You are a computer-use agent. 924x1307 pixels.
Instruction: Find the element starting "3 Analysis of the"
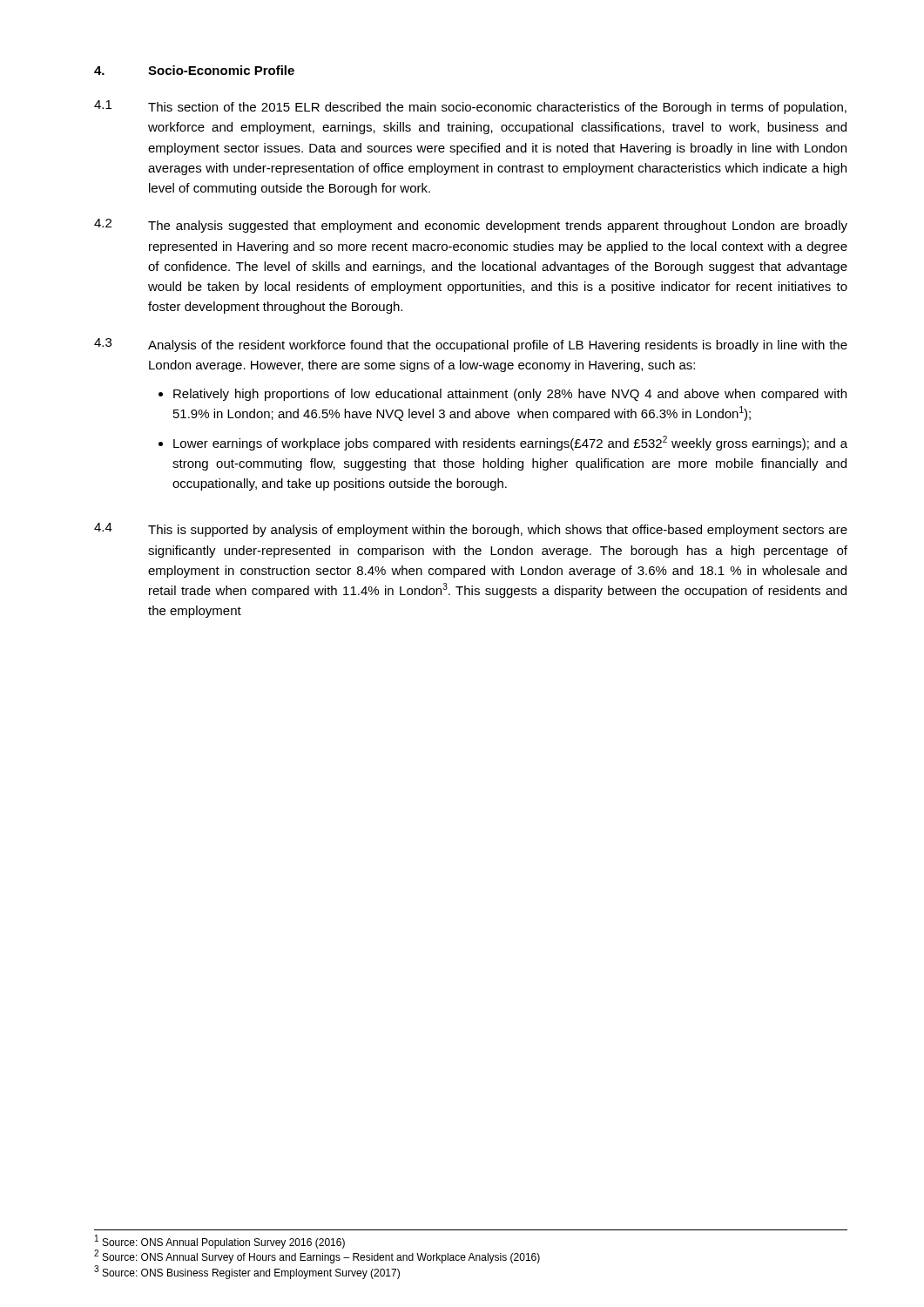(471, 418)
